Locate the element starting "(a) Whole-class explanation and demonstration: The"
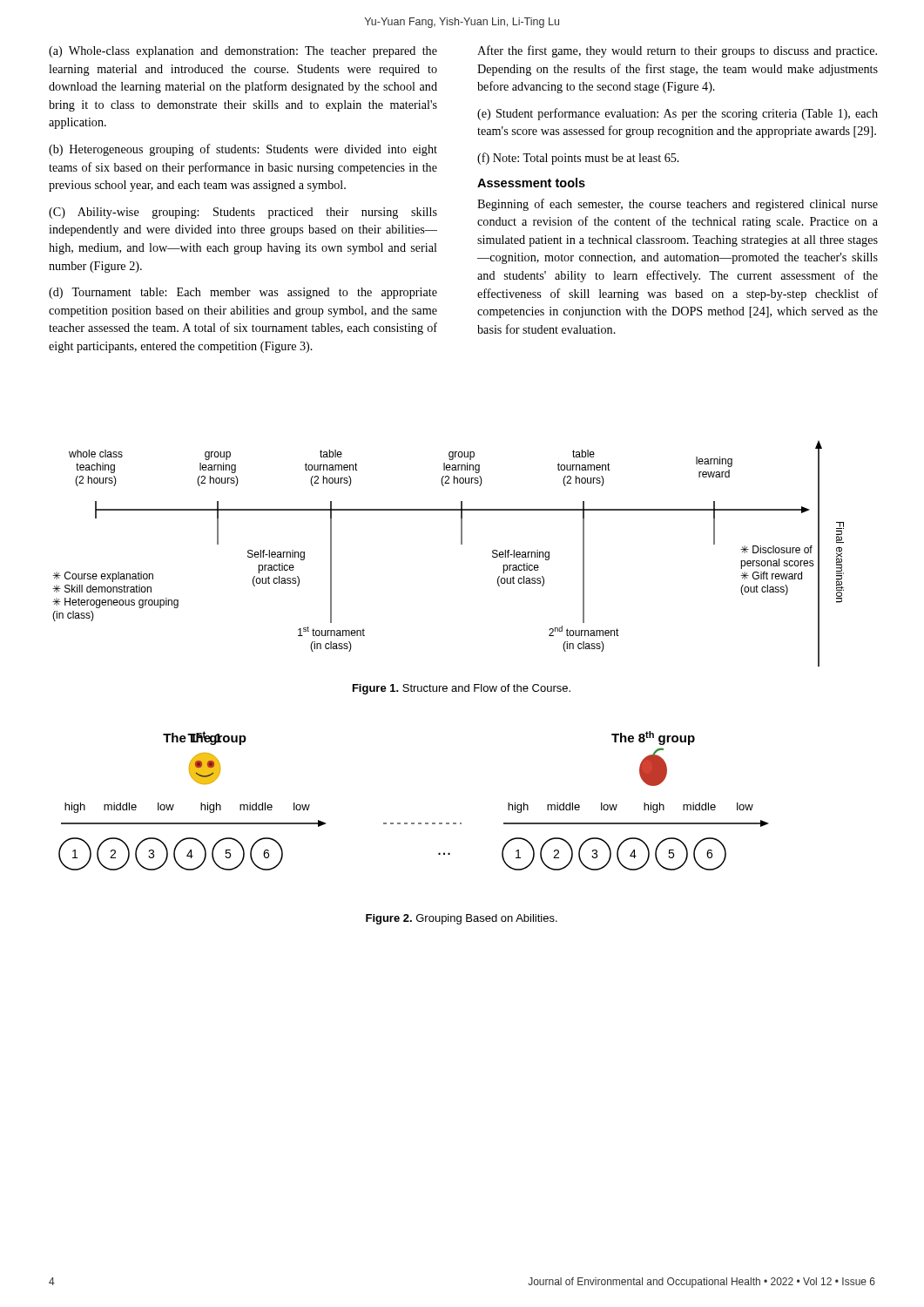The image size is (924, 1307). [x=243, y=86]
